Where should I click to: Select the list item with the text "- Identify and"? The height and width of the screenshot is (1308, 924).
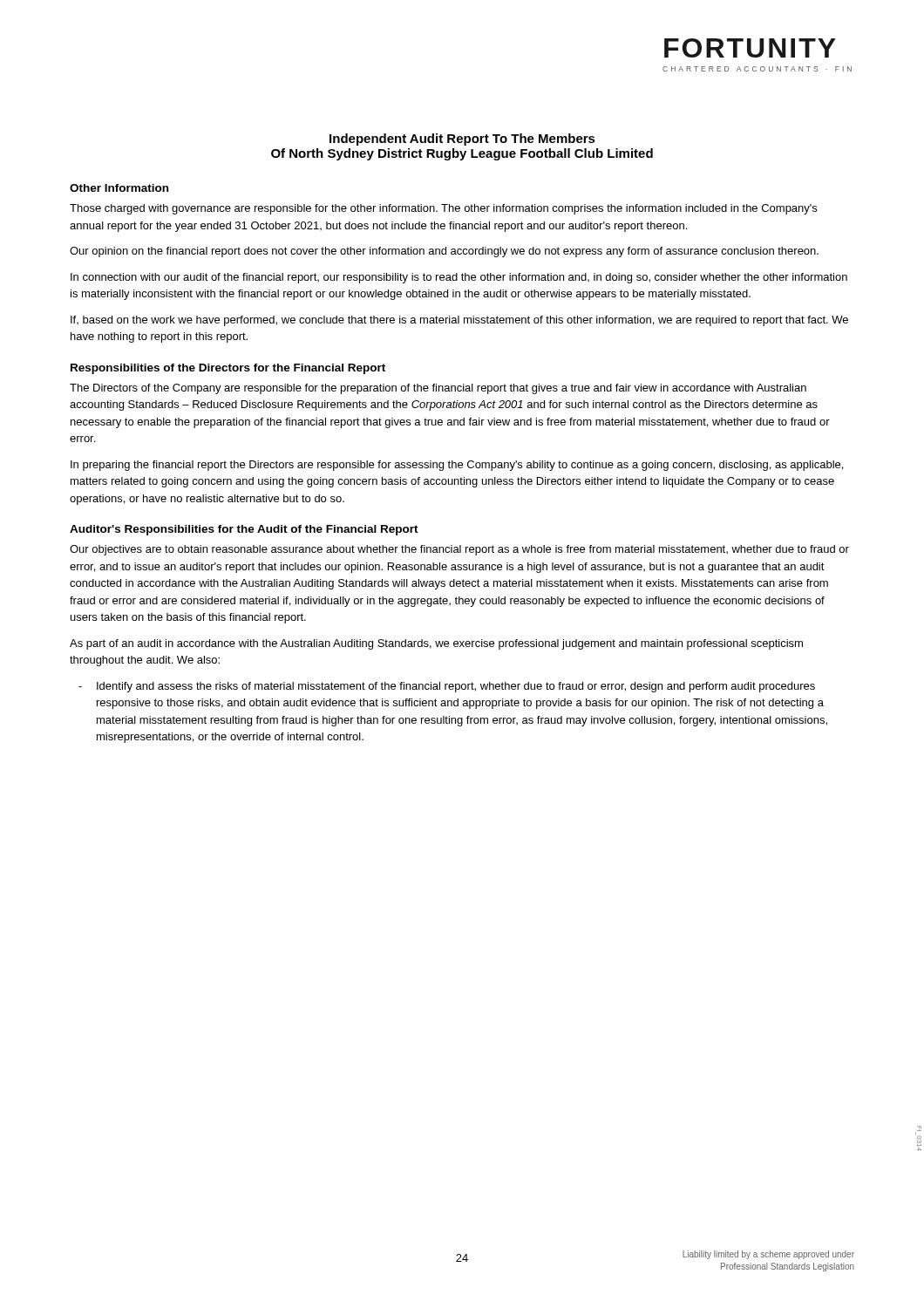point(462,710)
